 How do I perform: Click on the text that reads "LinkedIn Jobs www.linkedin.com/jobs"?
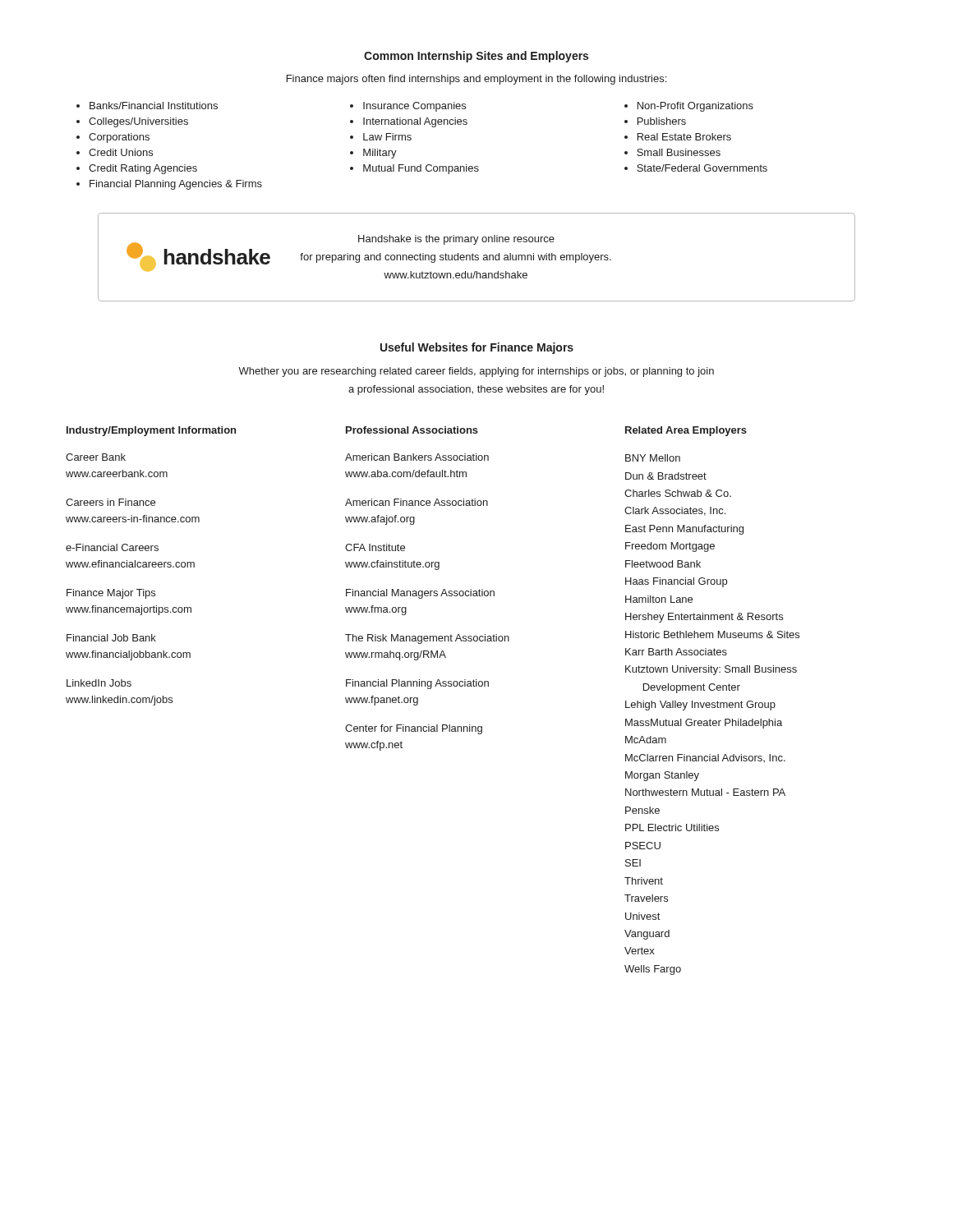pos(99,683)
